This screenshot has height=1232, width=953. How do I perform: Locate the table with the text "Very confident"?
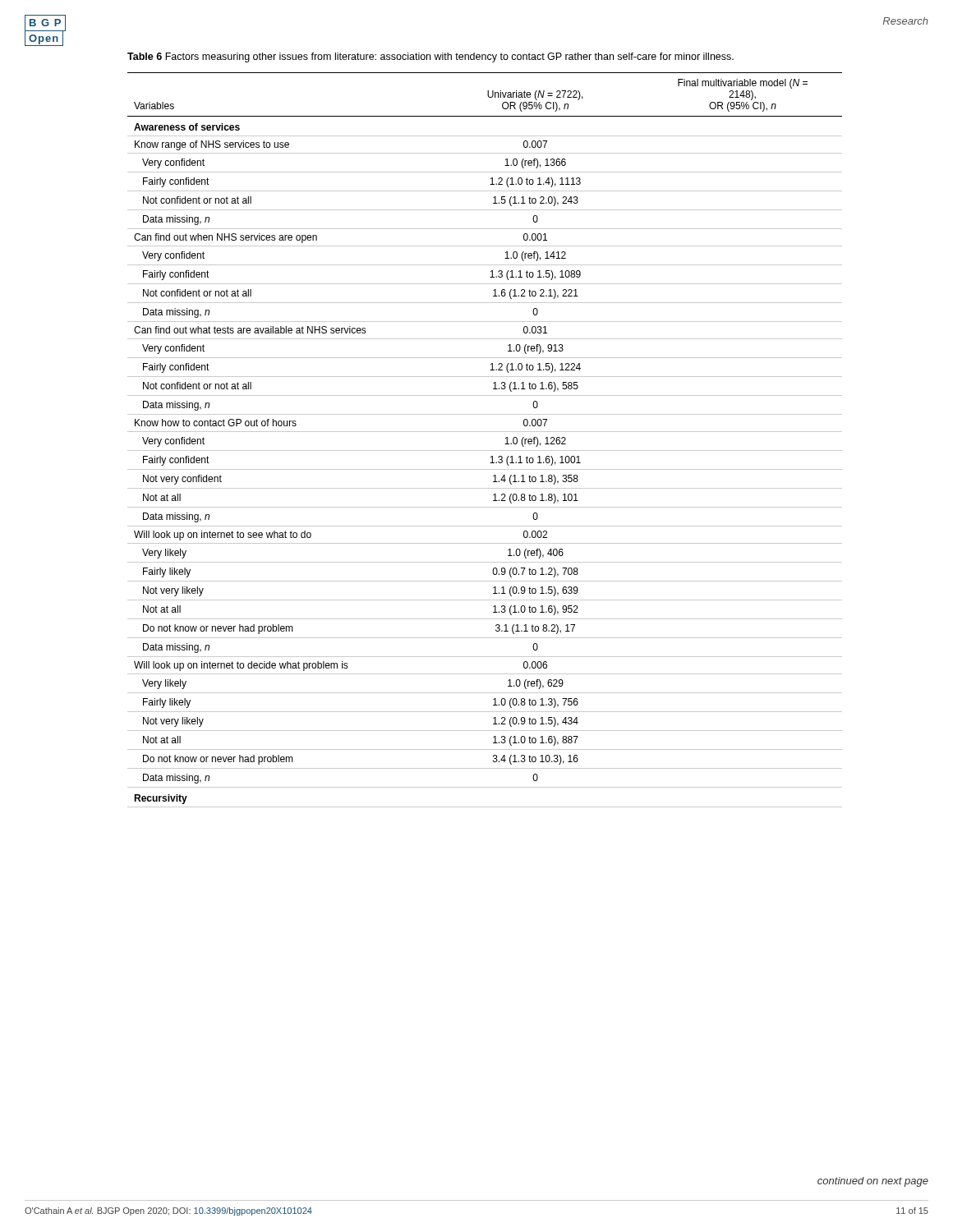485,440
